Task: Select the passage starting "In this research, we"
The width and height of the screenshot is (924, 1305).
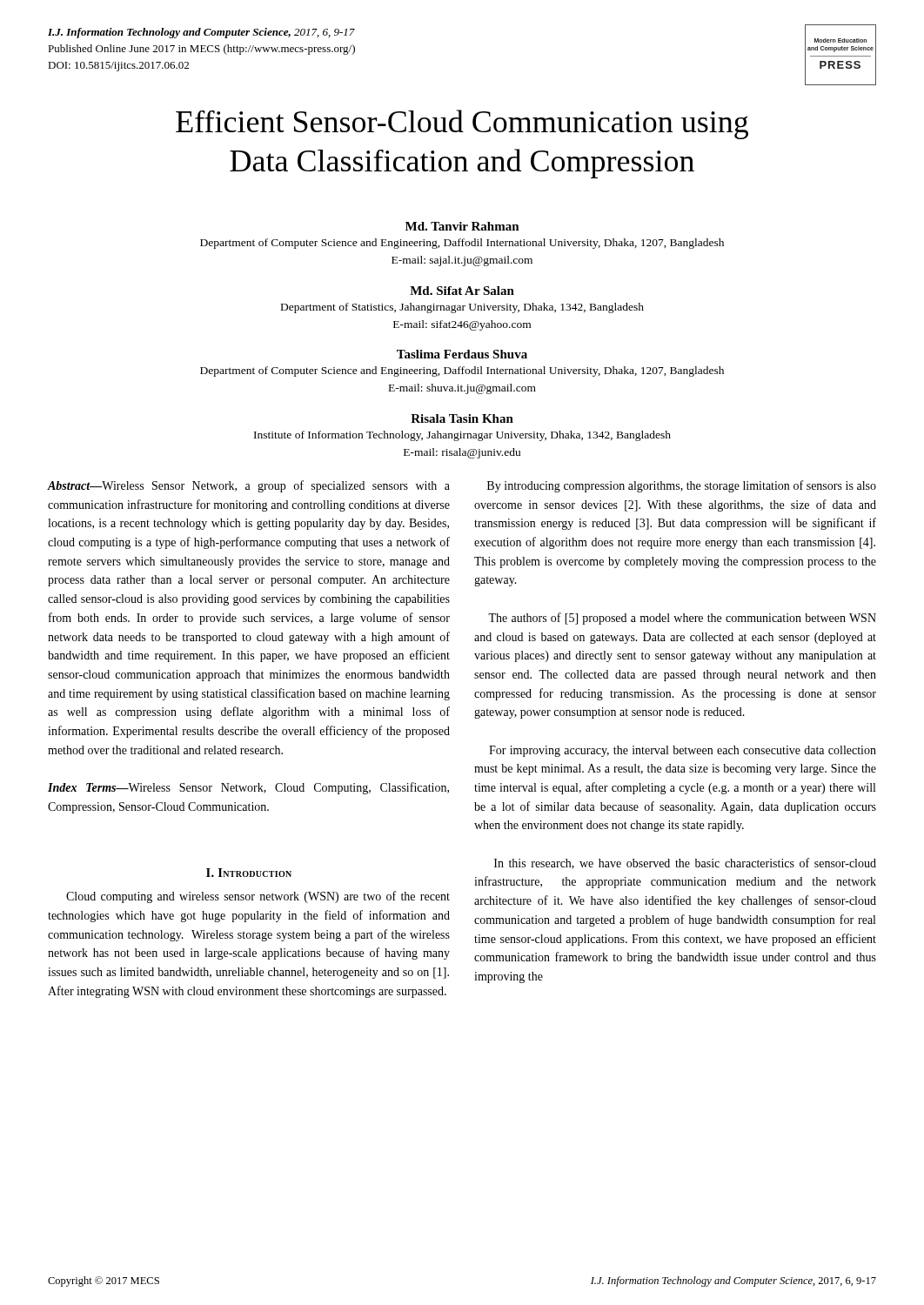Action: [x=675, y=920]
